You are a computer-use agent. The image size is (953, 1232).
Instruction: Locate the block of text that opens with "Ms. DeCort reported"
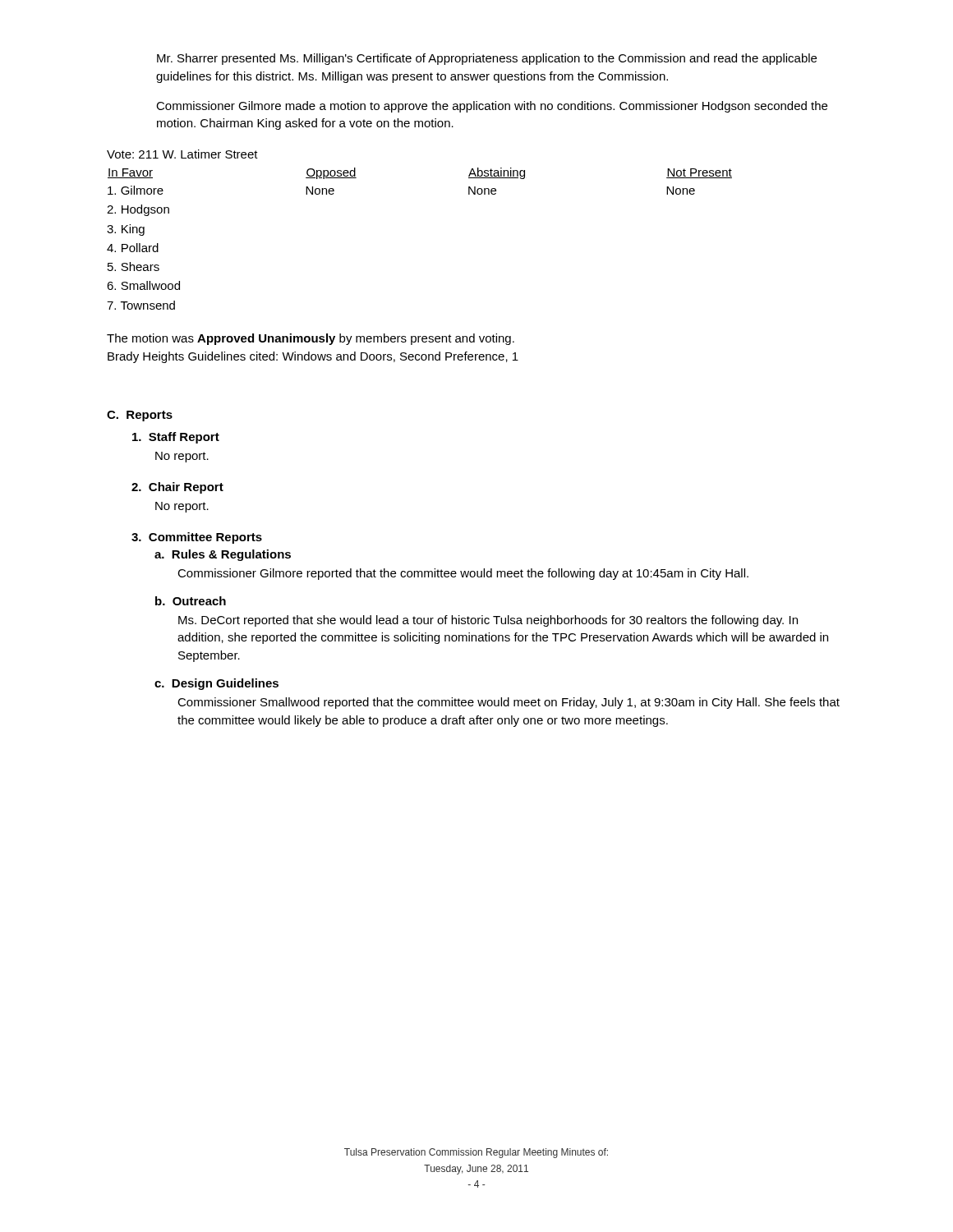coord(503,637)
